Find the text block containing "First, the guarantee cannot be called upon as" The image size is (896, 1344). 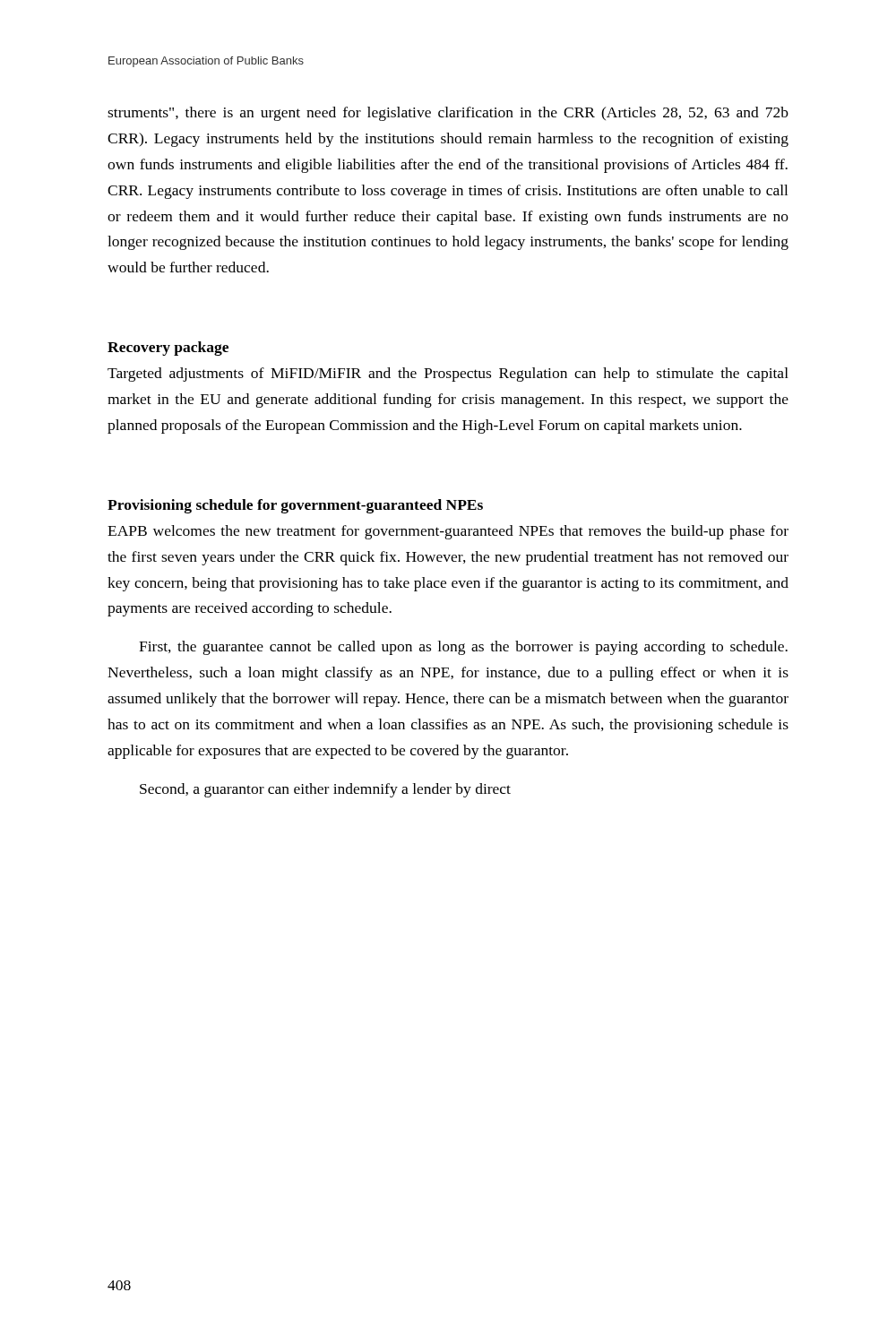click(448, 698)
